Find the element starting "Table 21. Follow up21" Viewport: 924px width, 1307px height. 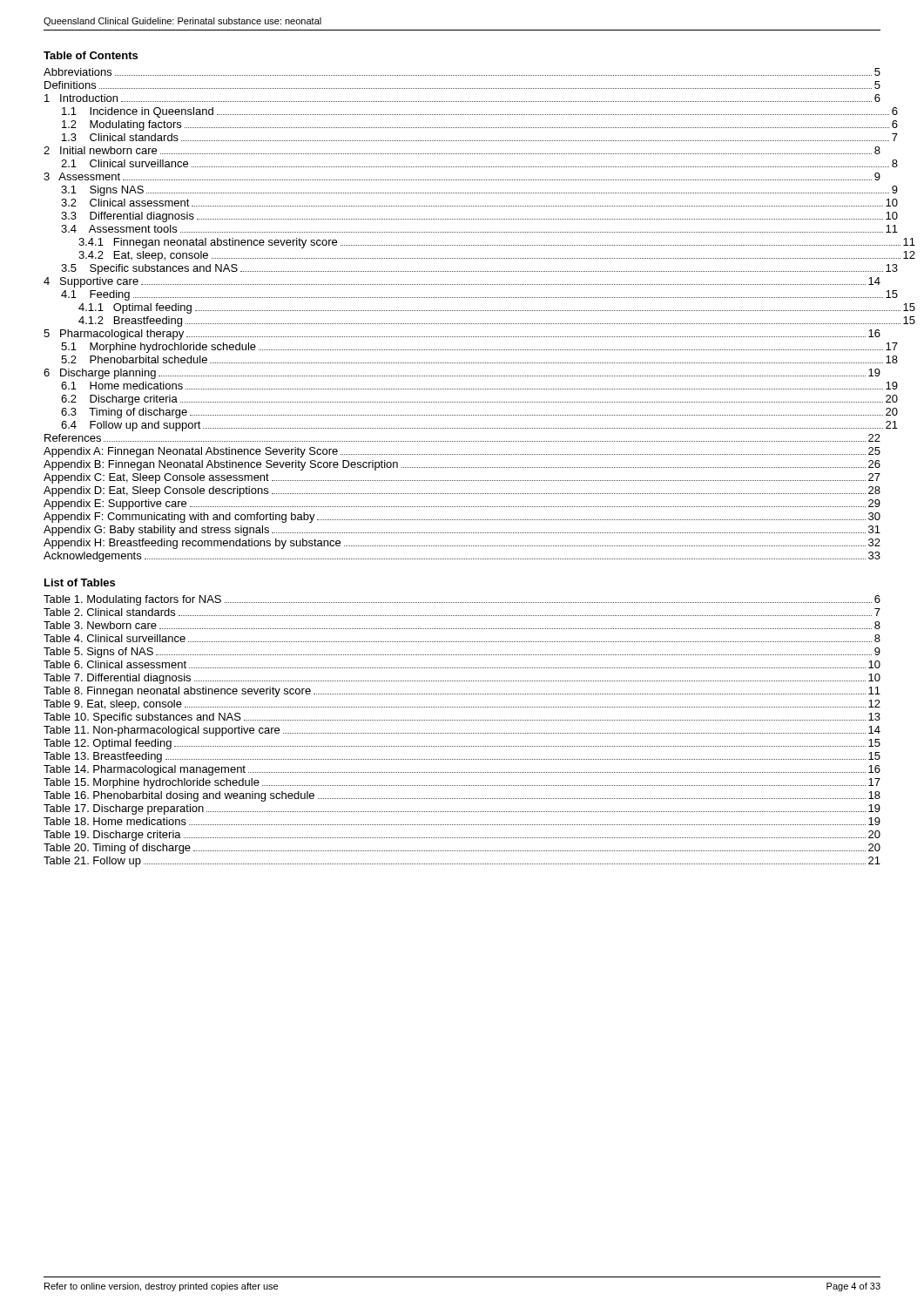tap(462, 860)
